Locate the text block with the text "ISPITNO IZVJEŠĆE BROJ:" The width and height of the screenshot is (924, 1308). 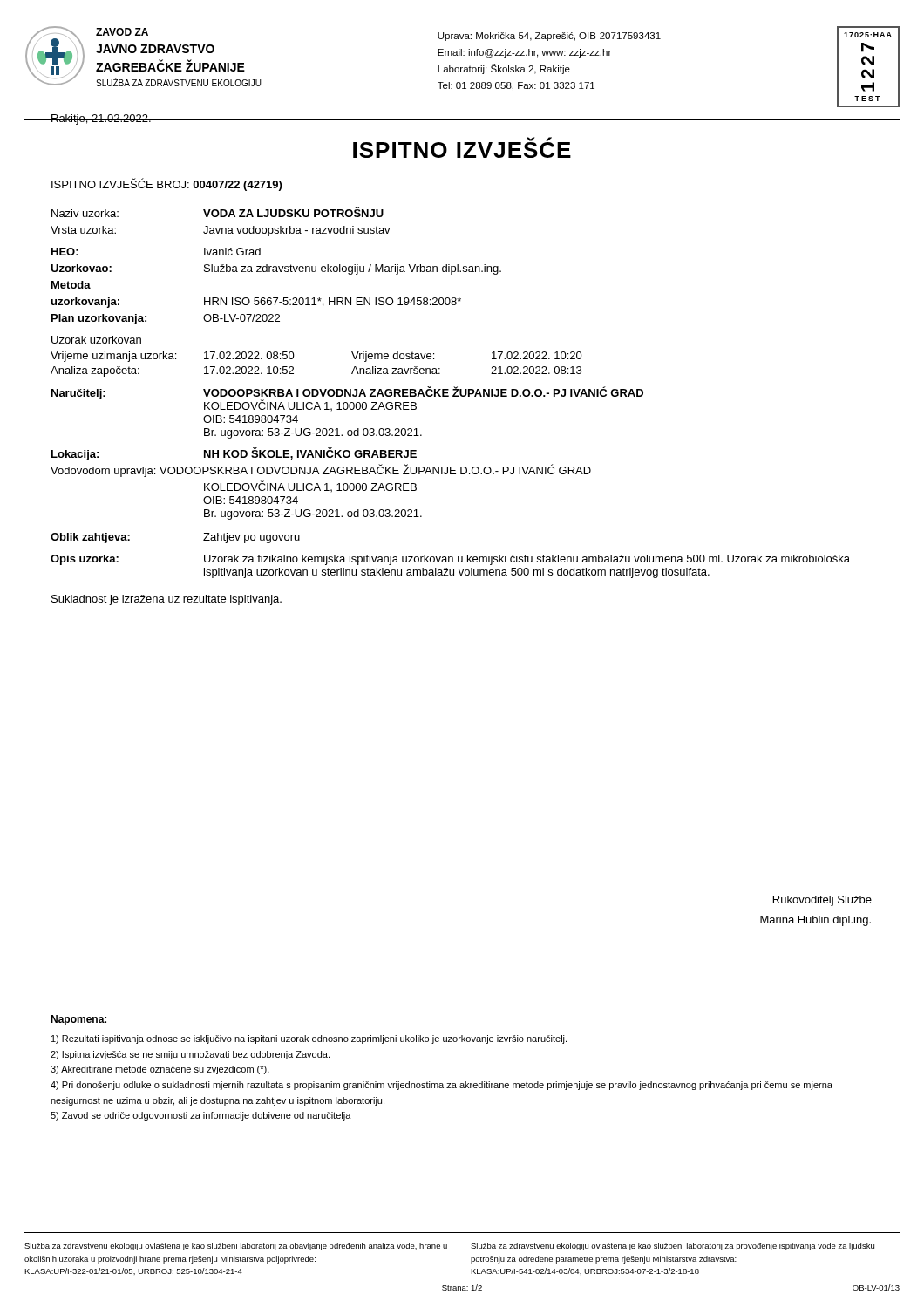[x=166, y=184]
